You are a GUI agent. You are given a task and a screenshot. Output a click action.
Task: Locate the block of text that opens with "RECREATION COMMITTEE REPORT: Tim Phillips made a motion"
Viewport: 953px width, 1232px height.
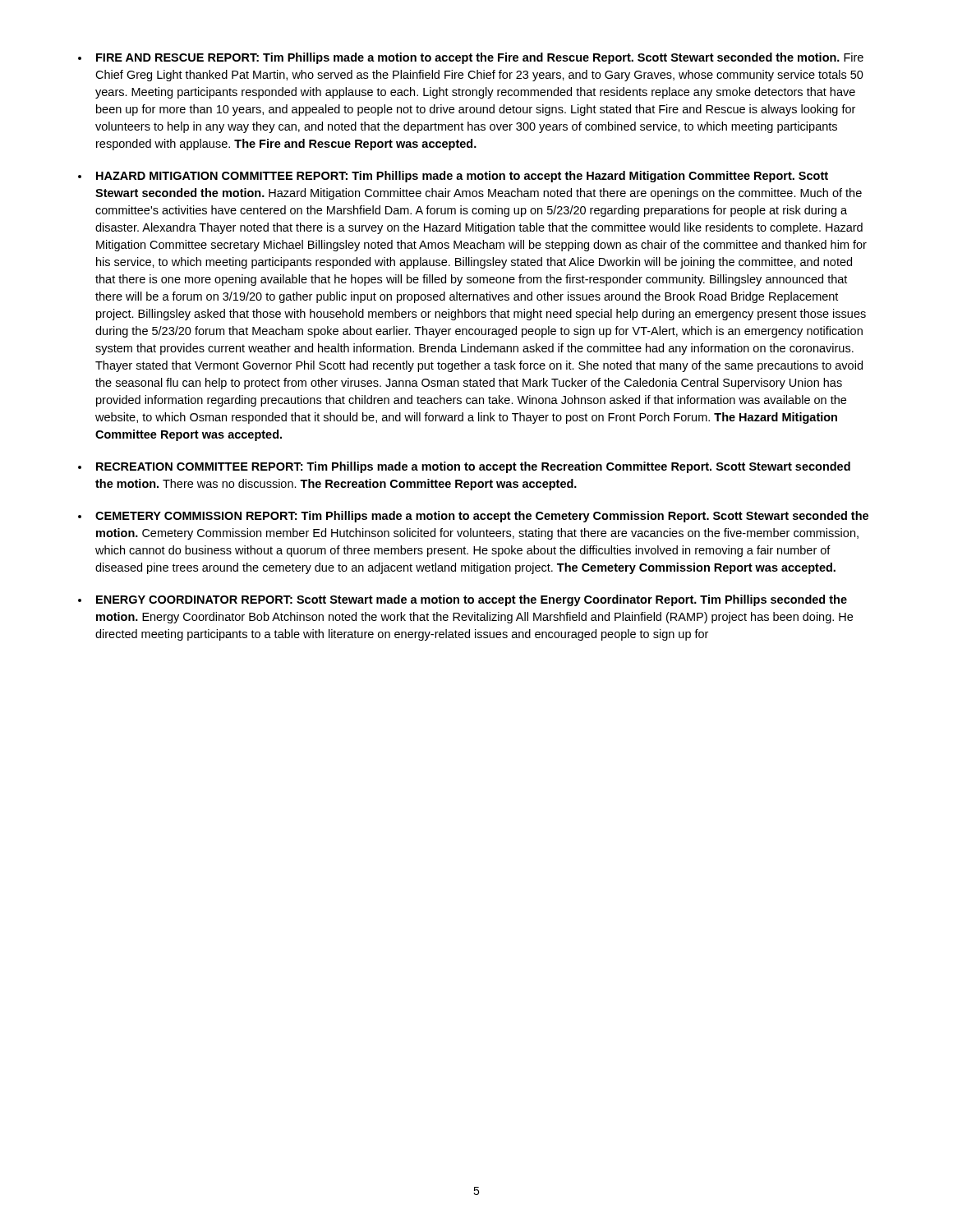(x=473, y=475)
